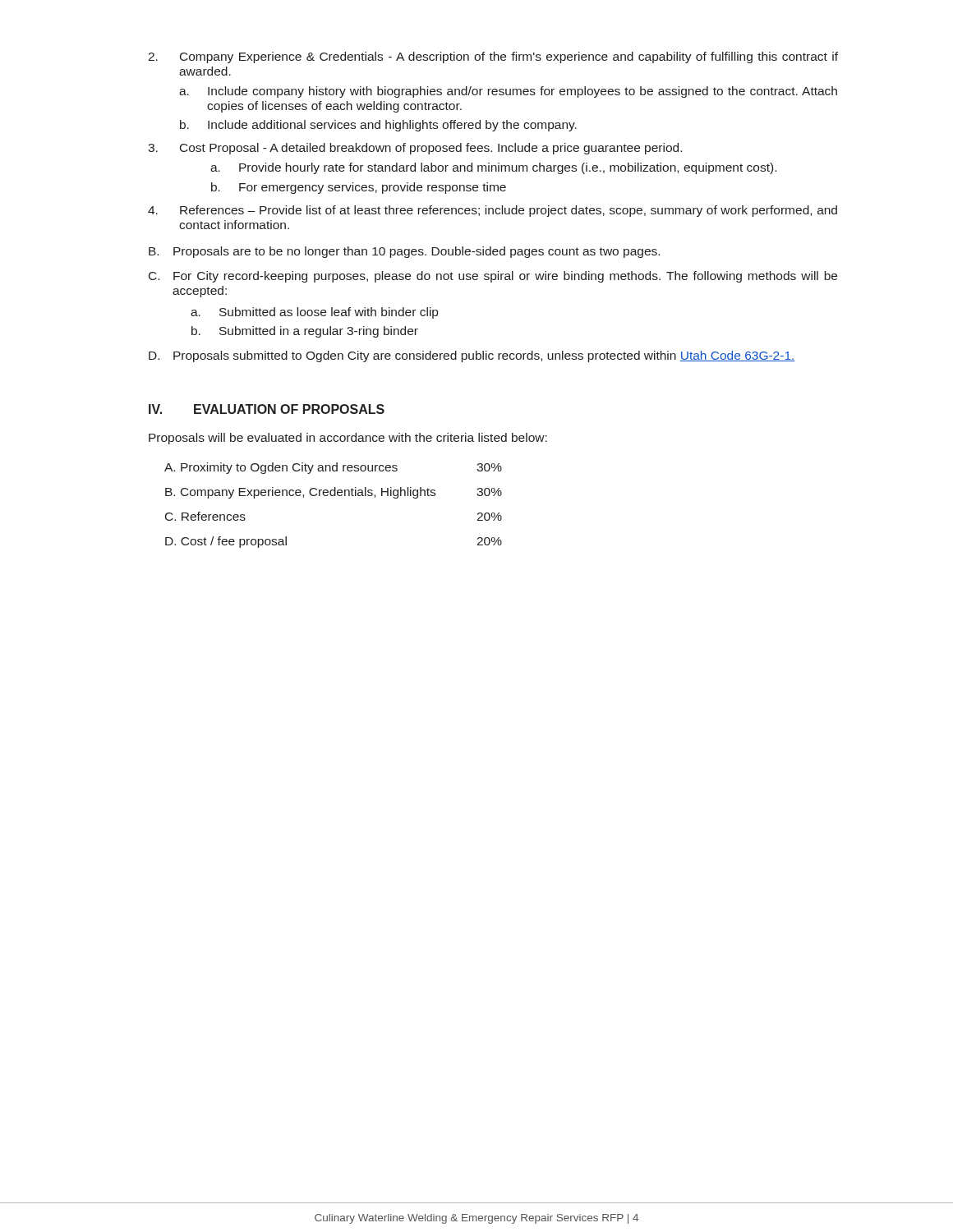The image size is (953, 1232).
Task: Where is the passage that starts "a. Submitted as loose leaf with"?
Action: [314, 313]
